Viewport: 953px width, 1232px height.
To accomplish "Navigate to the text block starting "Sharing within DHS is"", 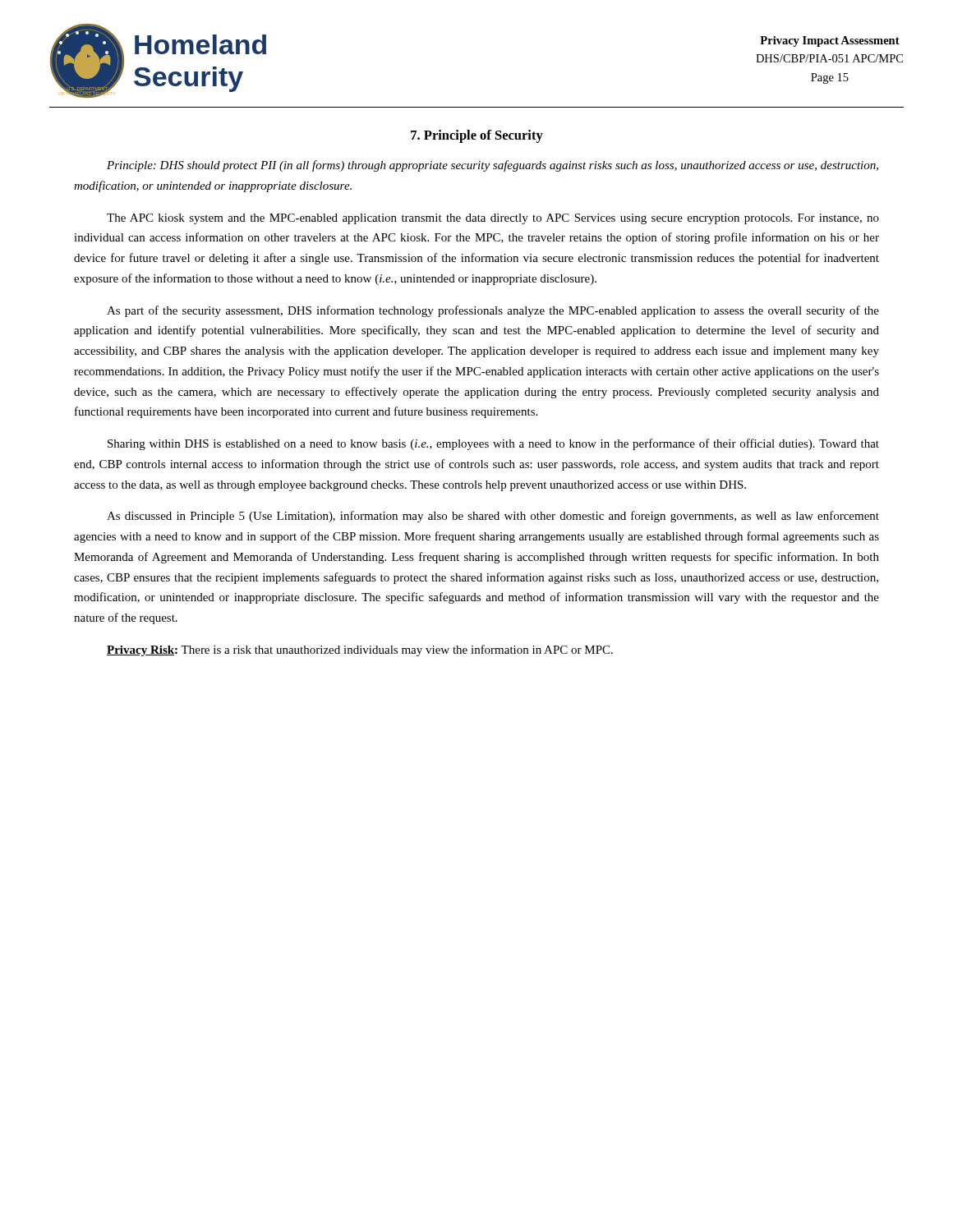I will (476, 464).
